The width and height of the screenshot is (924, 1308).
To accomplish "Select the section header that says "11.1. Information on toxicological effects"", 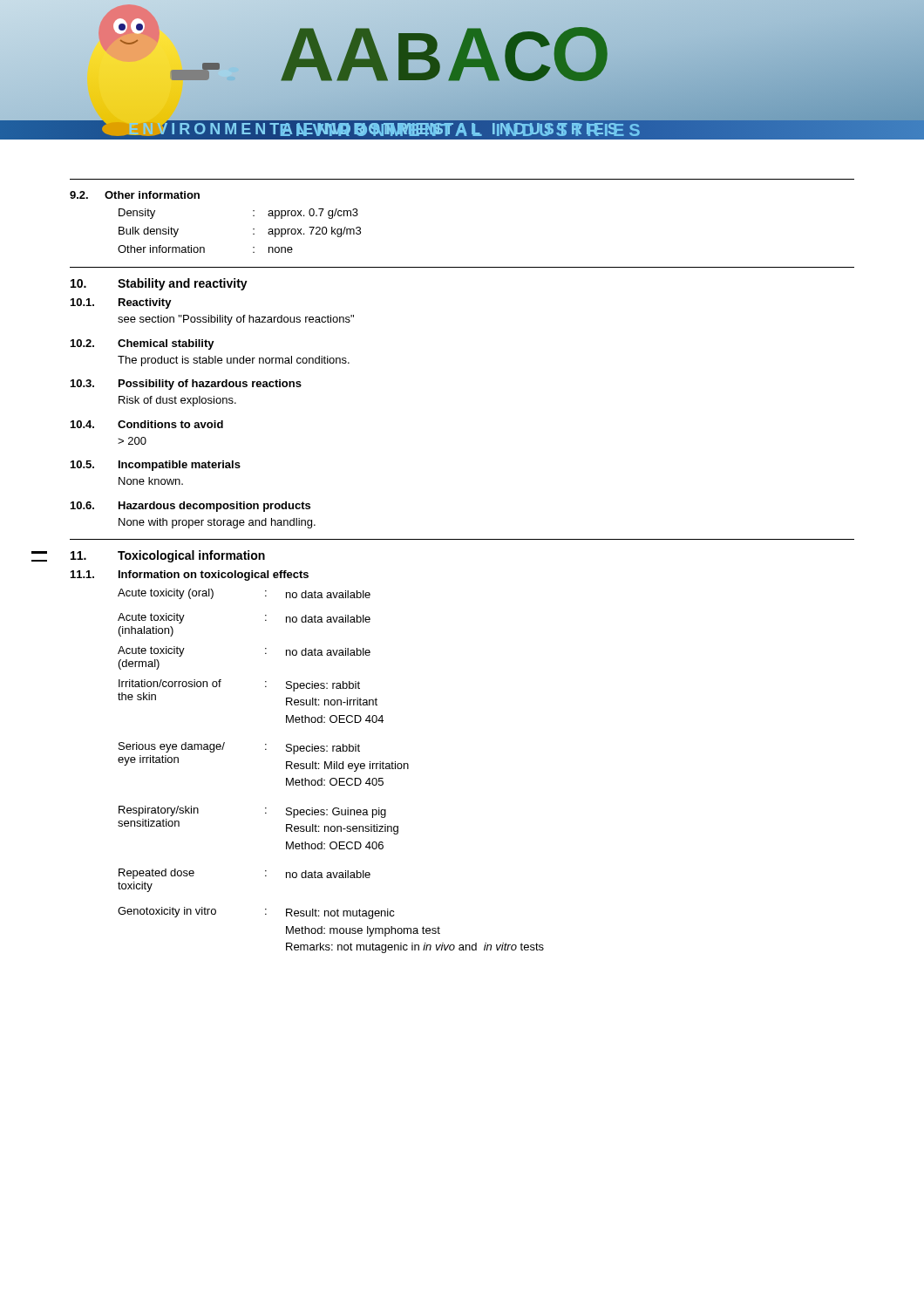I will tap(189, 574).
